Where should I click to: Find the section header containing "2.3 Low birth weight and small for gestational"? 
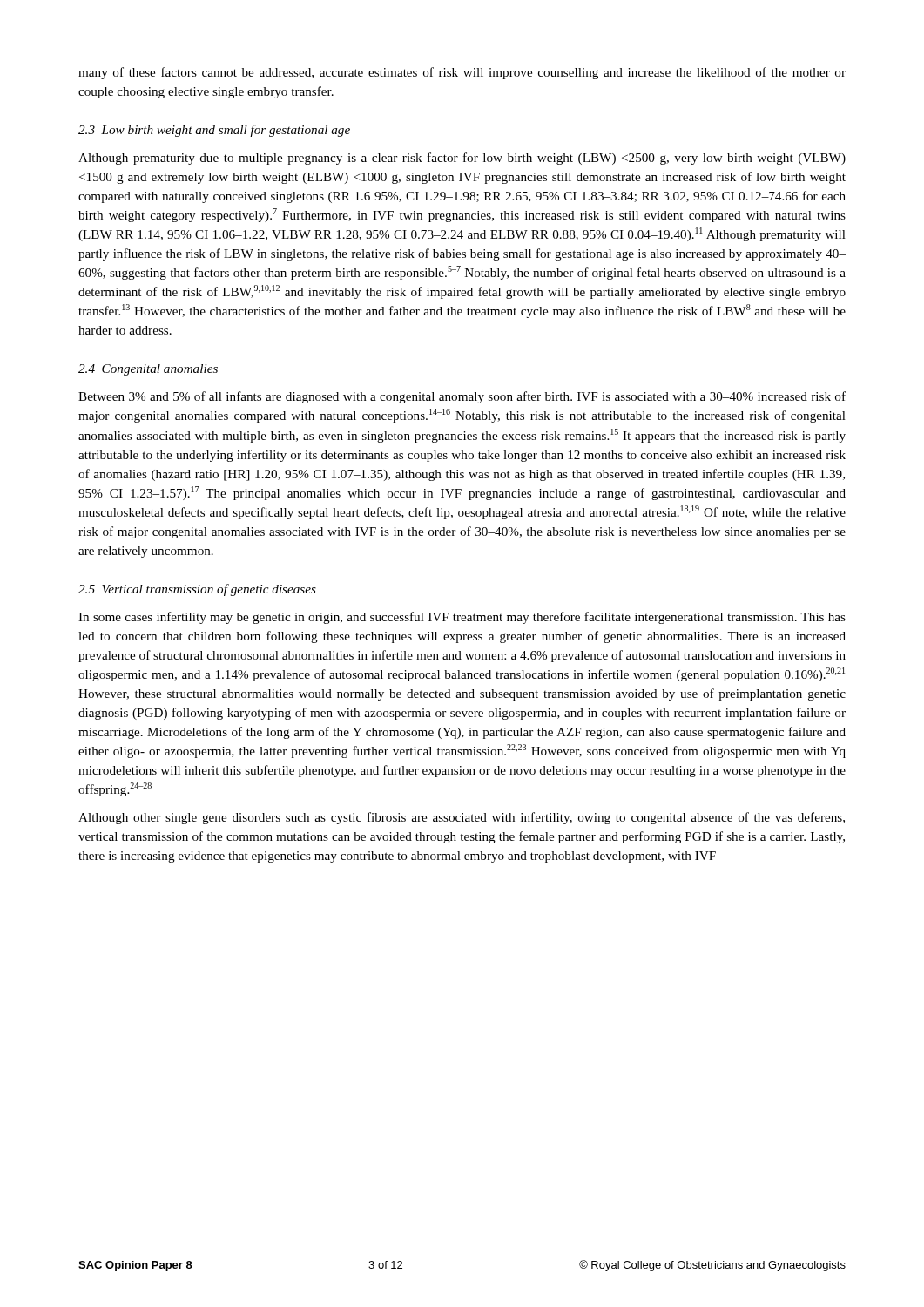point(214,129)
